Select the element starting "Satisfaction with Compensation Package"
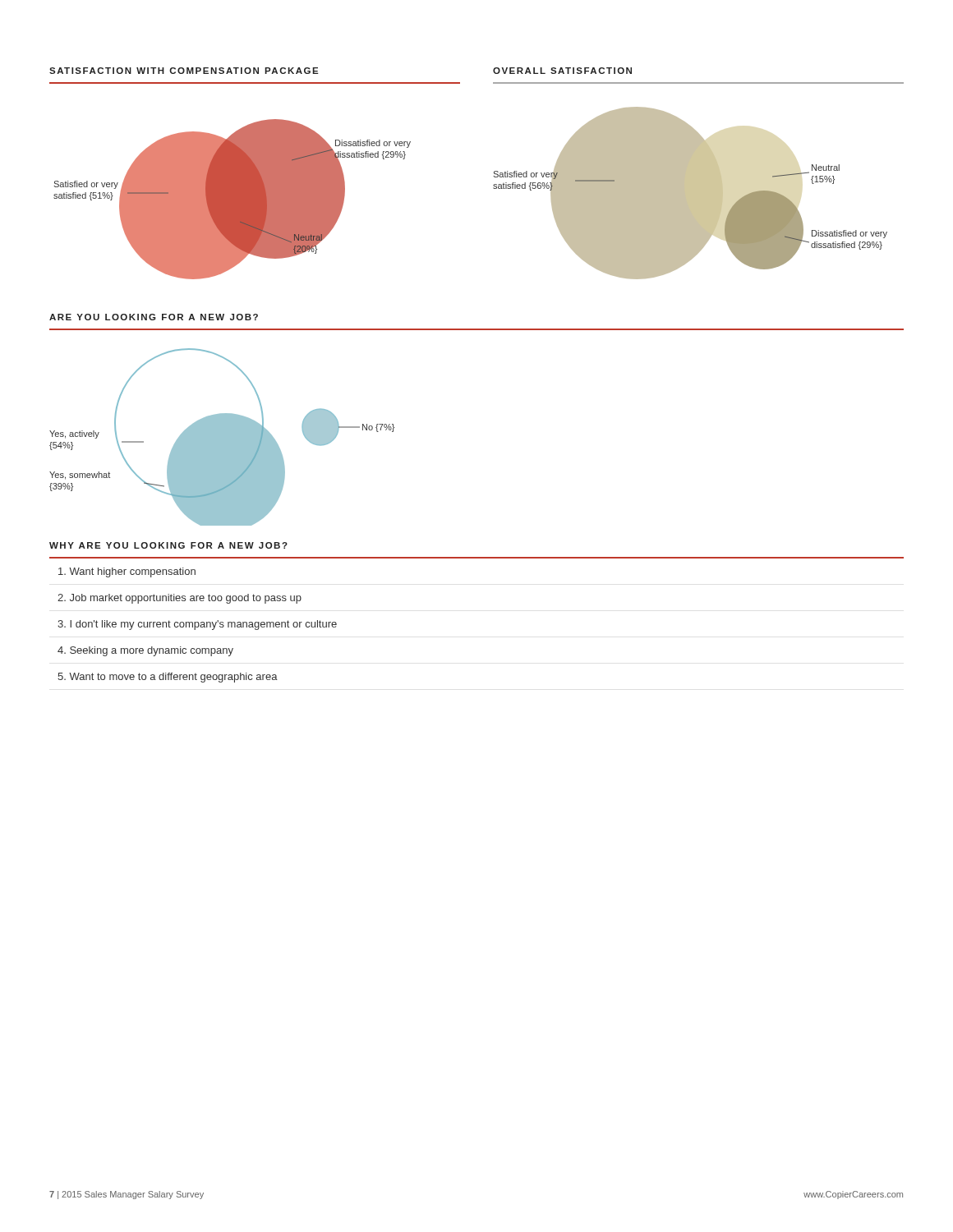 (x=255, y=75)
